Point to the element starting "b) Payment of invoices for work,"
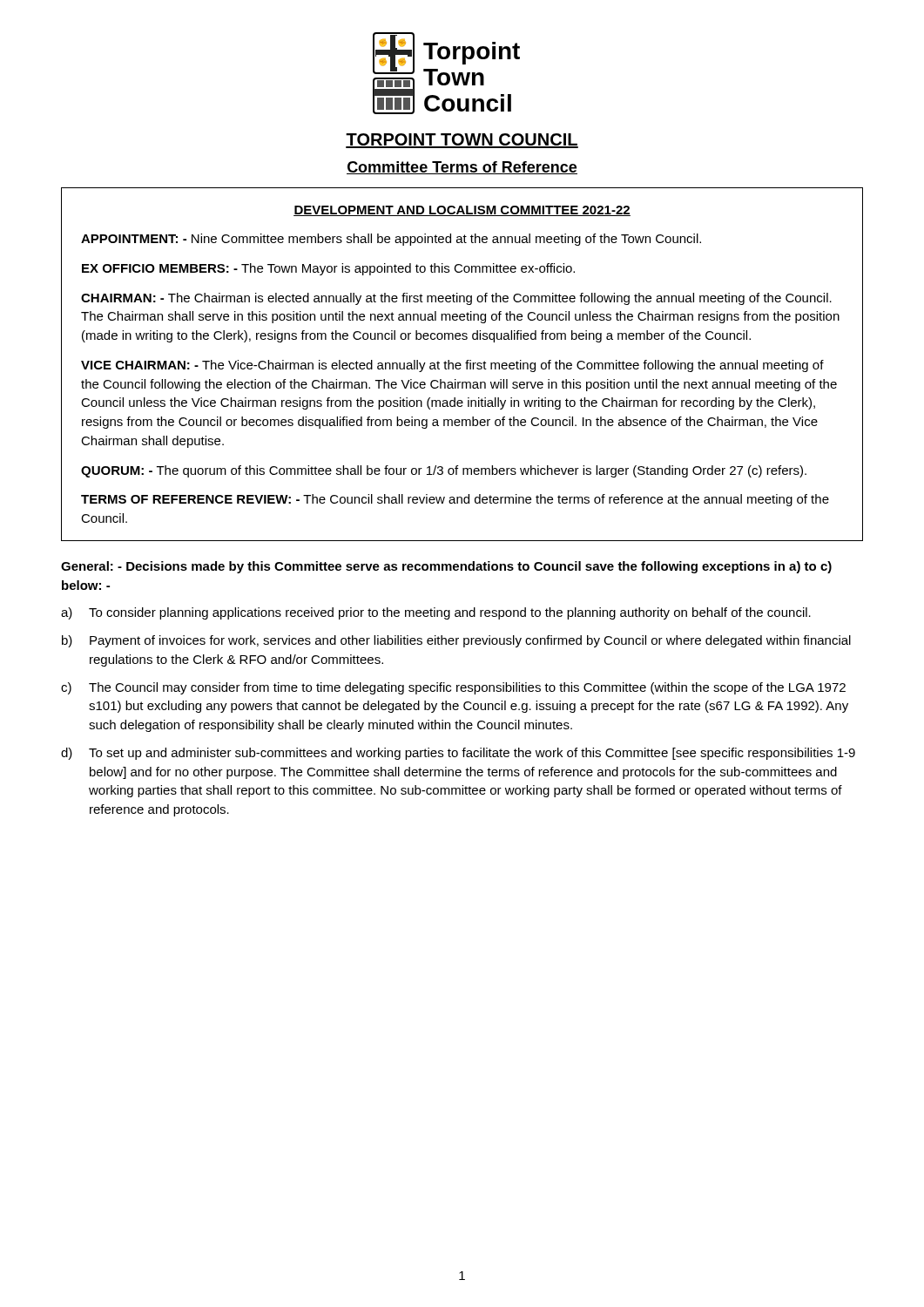The width and height of the screenshot is (924, 1307). (x=462, y=650)
